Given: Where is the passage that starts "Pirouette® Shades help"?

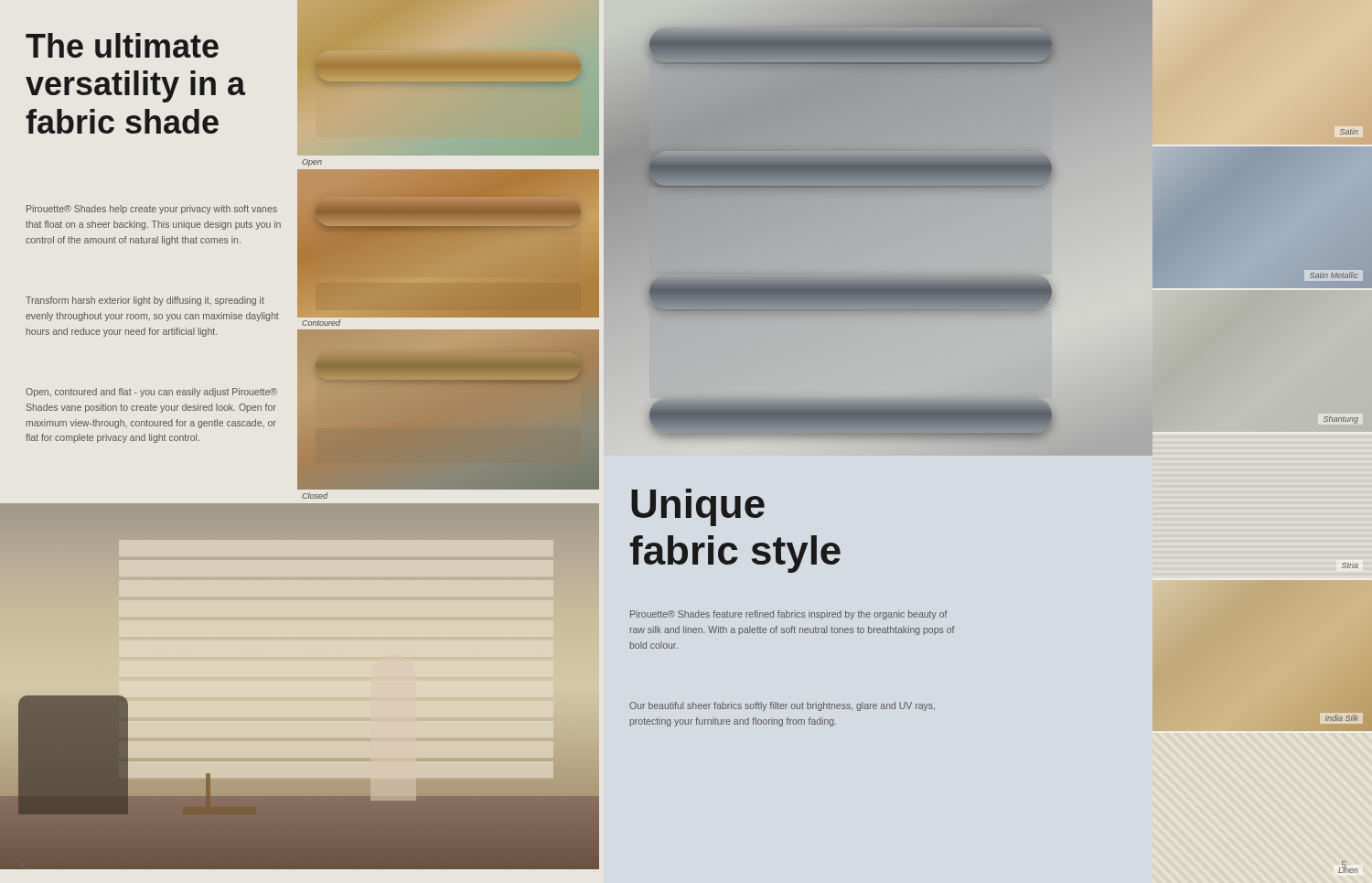Looking at the screenshot, I should click(153, 224).
